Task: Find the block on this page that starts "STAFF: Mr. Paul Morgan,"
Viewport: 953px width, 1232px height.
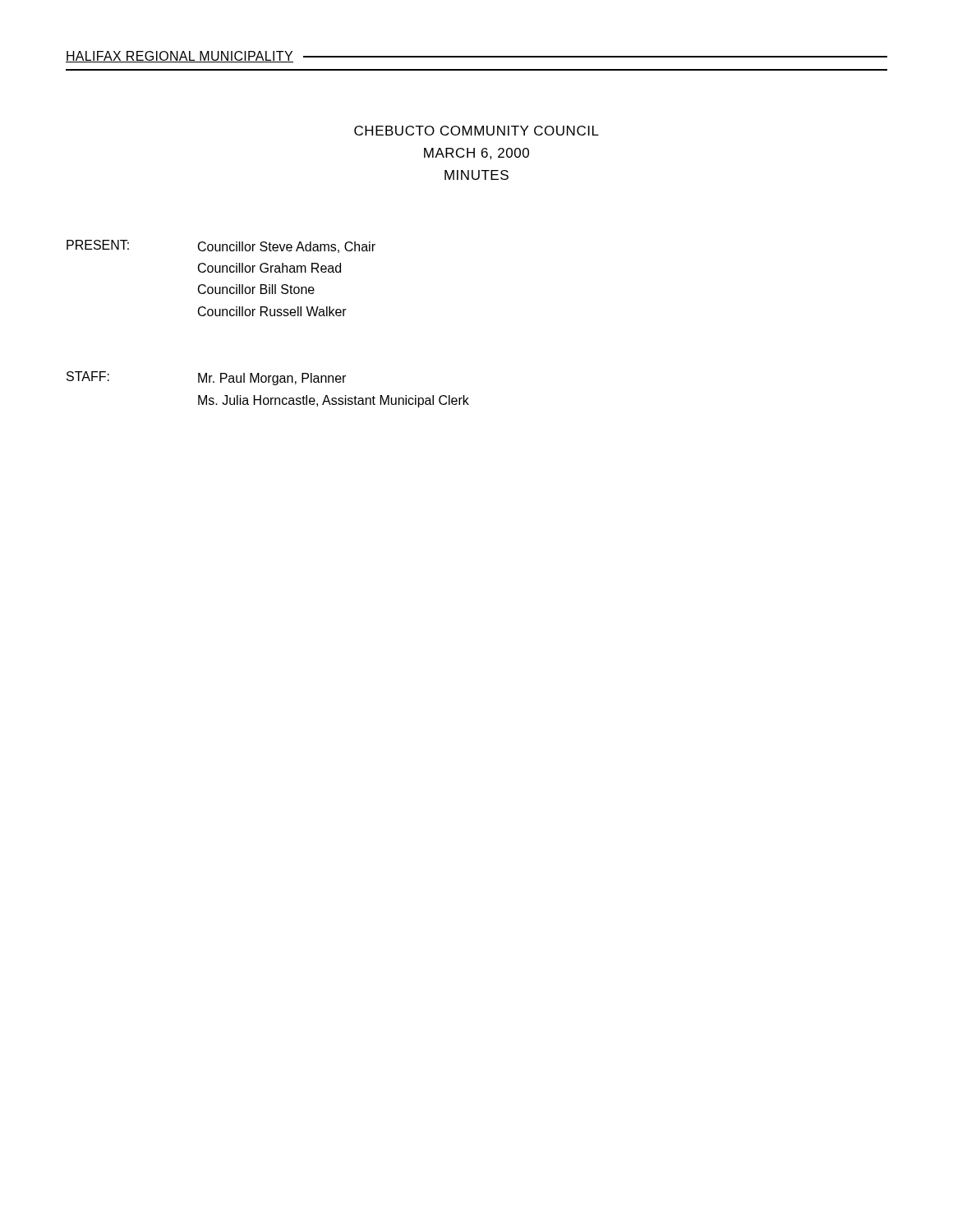Action: 267,390
